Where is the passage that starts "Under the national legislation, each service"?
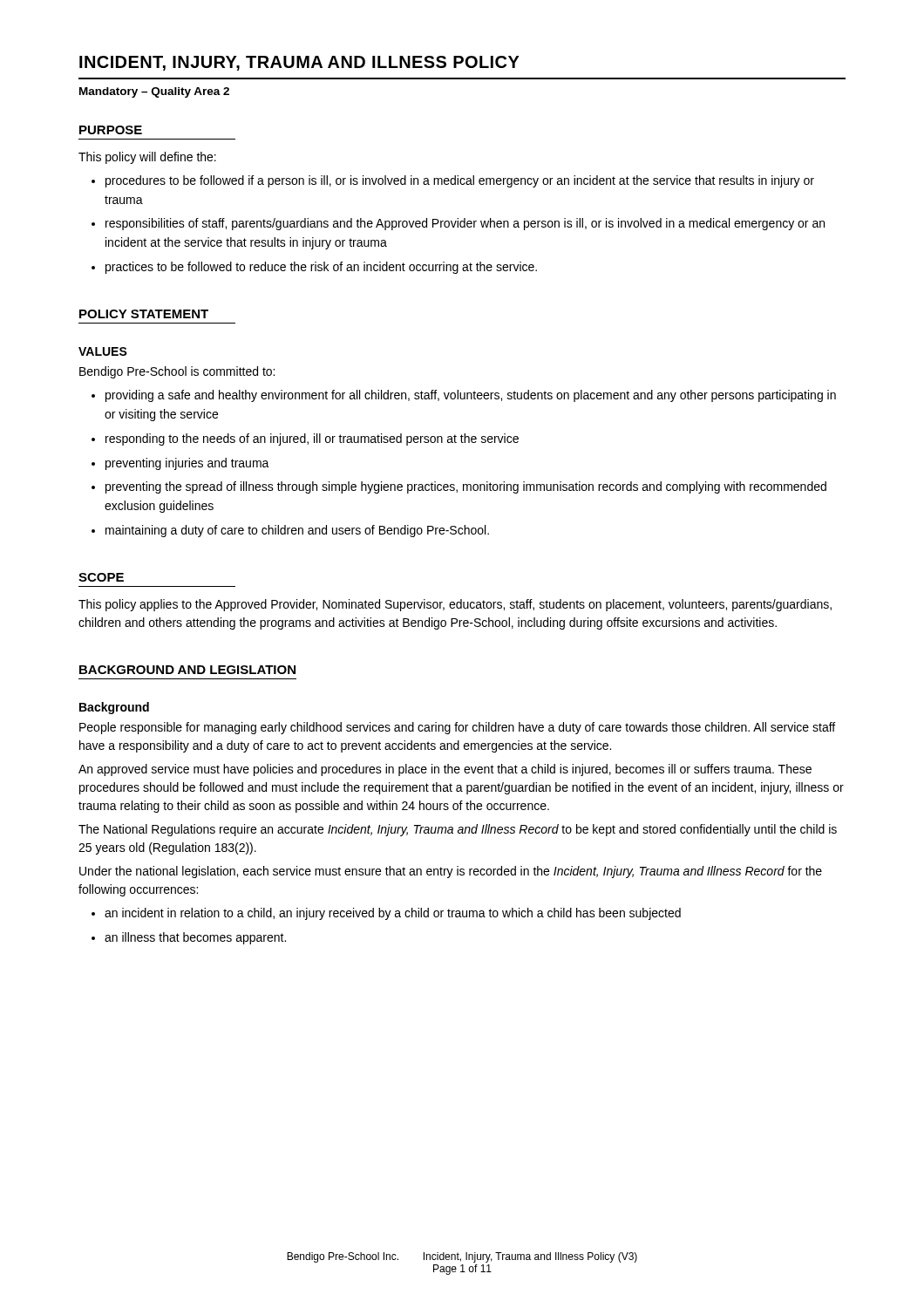Viewport: 924px width, 1308px height. pos(462,881)
